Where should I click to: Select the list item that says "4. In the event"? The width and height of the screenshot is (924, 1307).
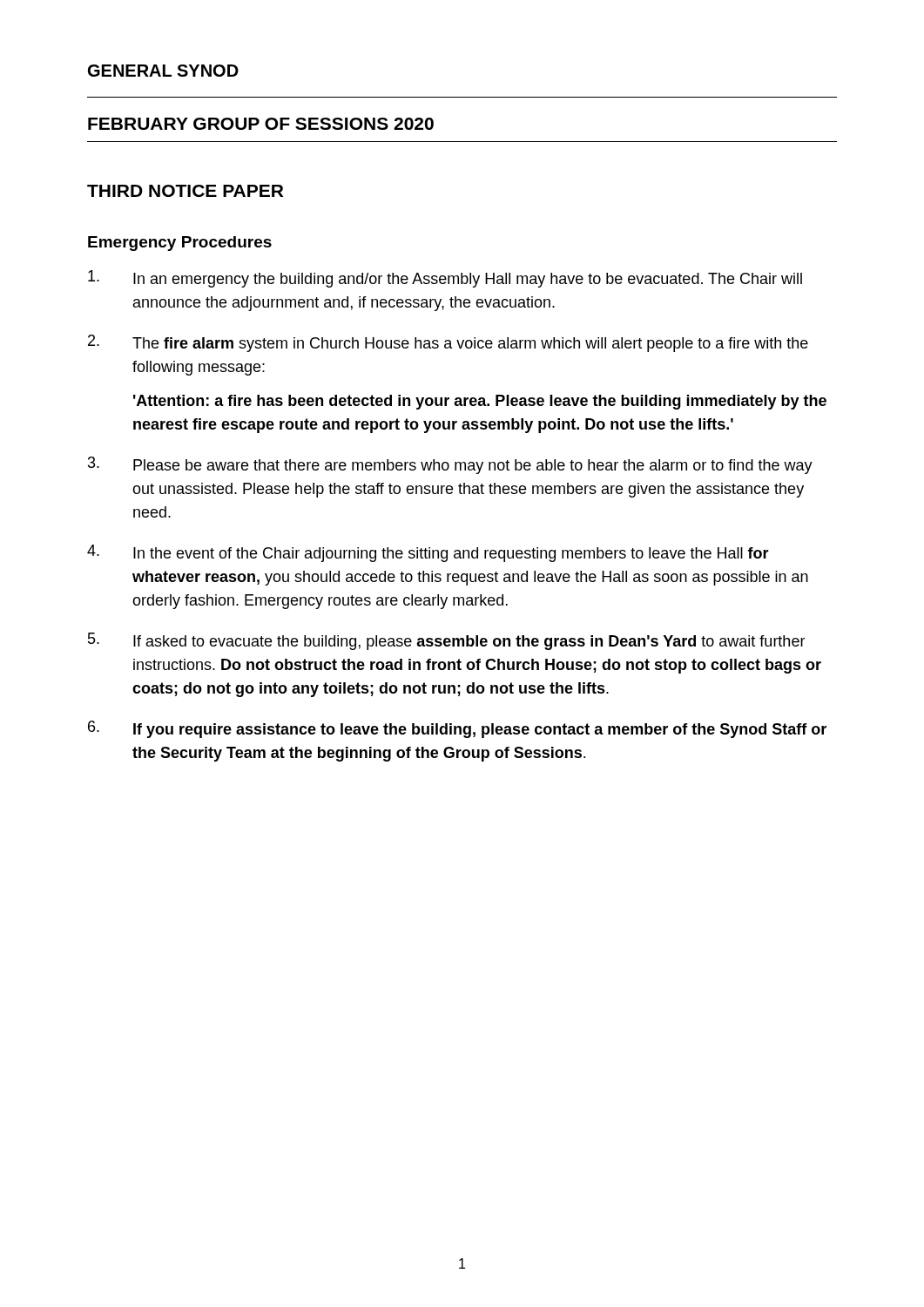[462, 577]
